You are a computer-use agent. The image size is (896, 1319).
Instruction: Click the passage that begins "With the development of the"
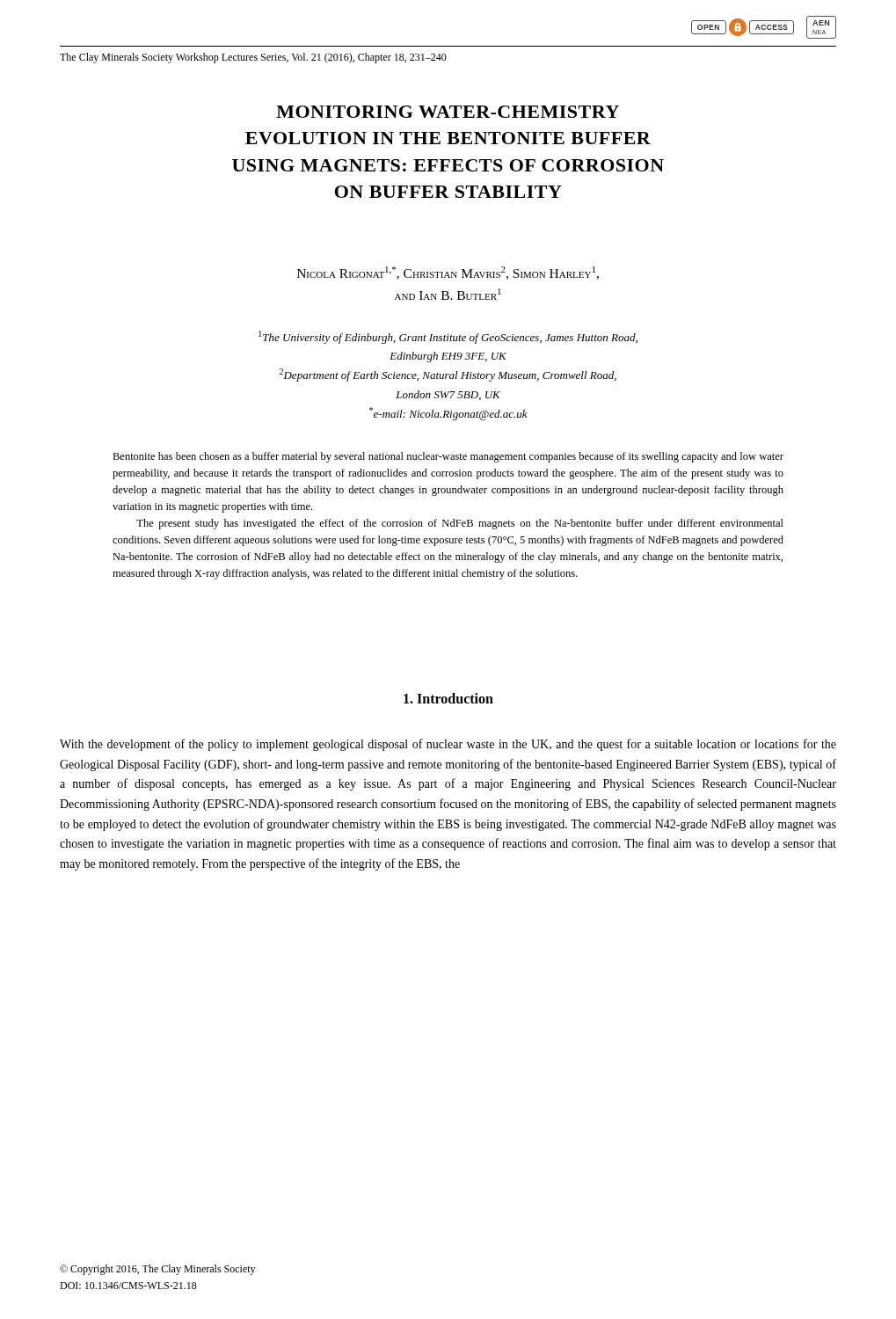coord(448,805)
